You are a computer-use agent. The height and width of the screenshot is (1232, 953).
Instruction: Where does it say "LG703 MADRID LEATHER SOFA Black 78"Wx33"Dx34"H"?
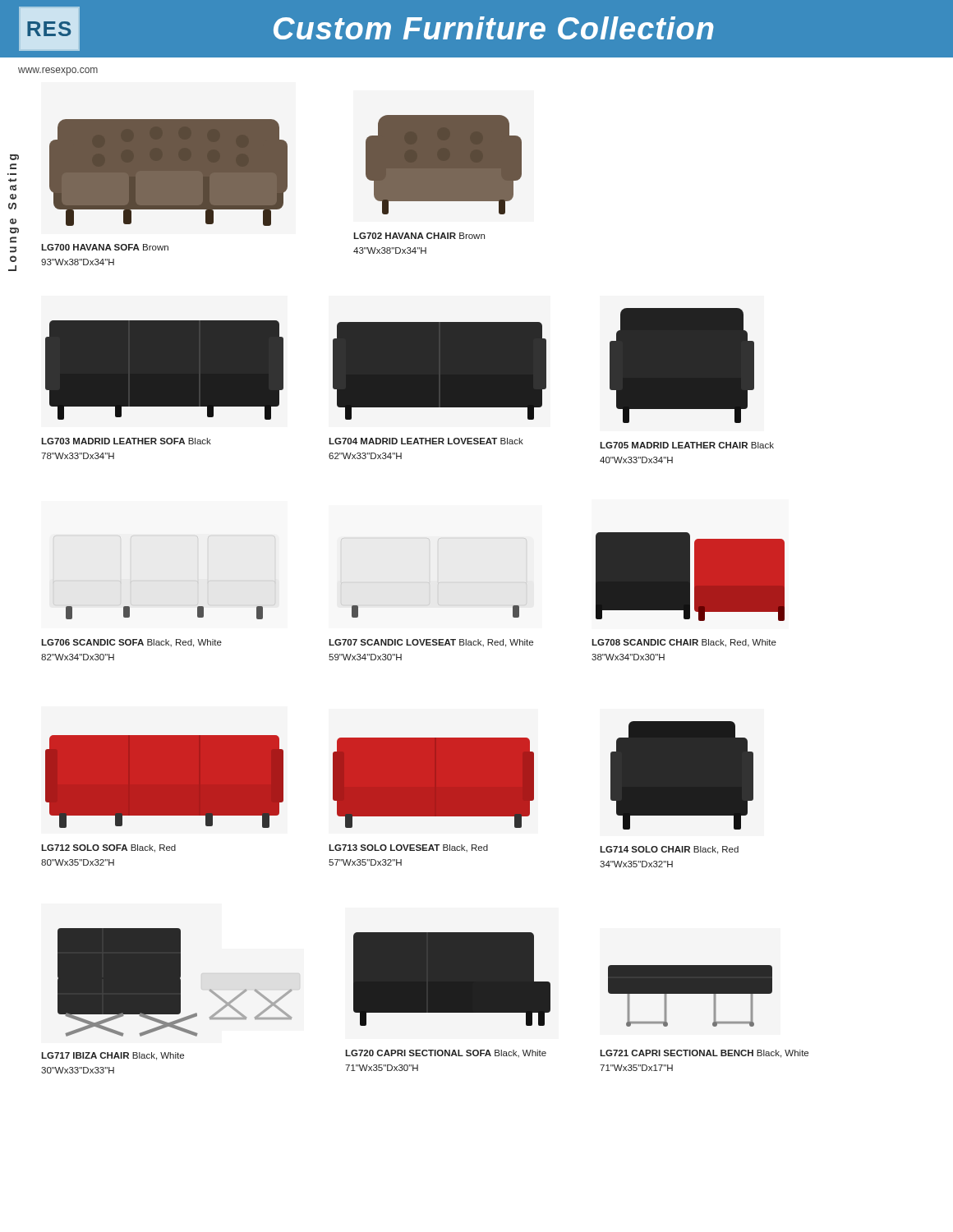(x=126, y=449)
